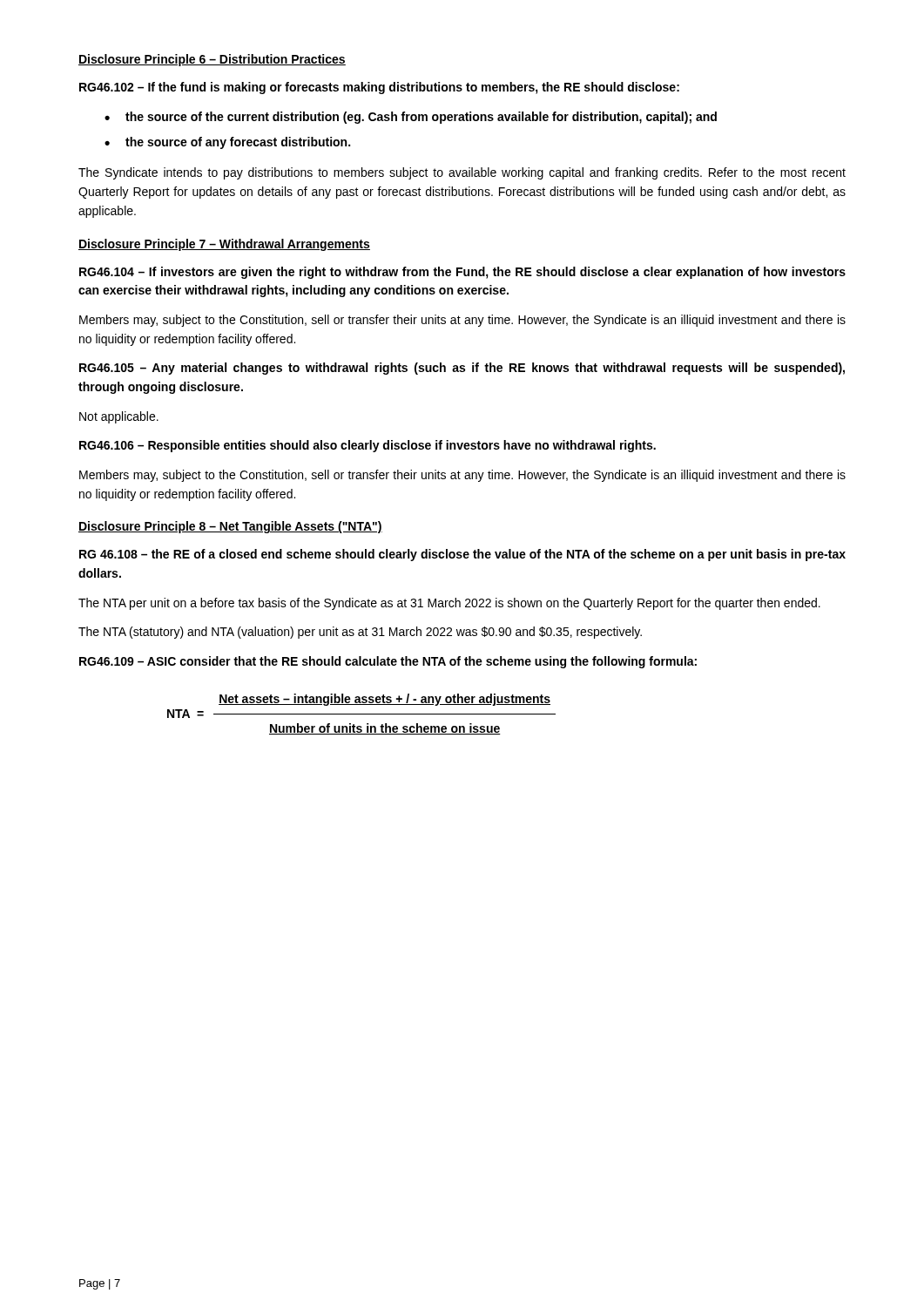Click the passage that begins "RG 46.108 – the"
The width and height of the screenshot is (924, 1307).
pyautogui.click(x=462, y=564)
